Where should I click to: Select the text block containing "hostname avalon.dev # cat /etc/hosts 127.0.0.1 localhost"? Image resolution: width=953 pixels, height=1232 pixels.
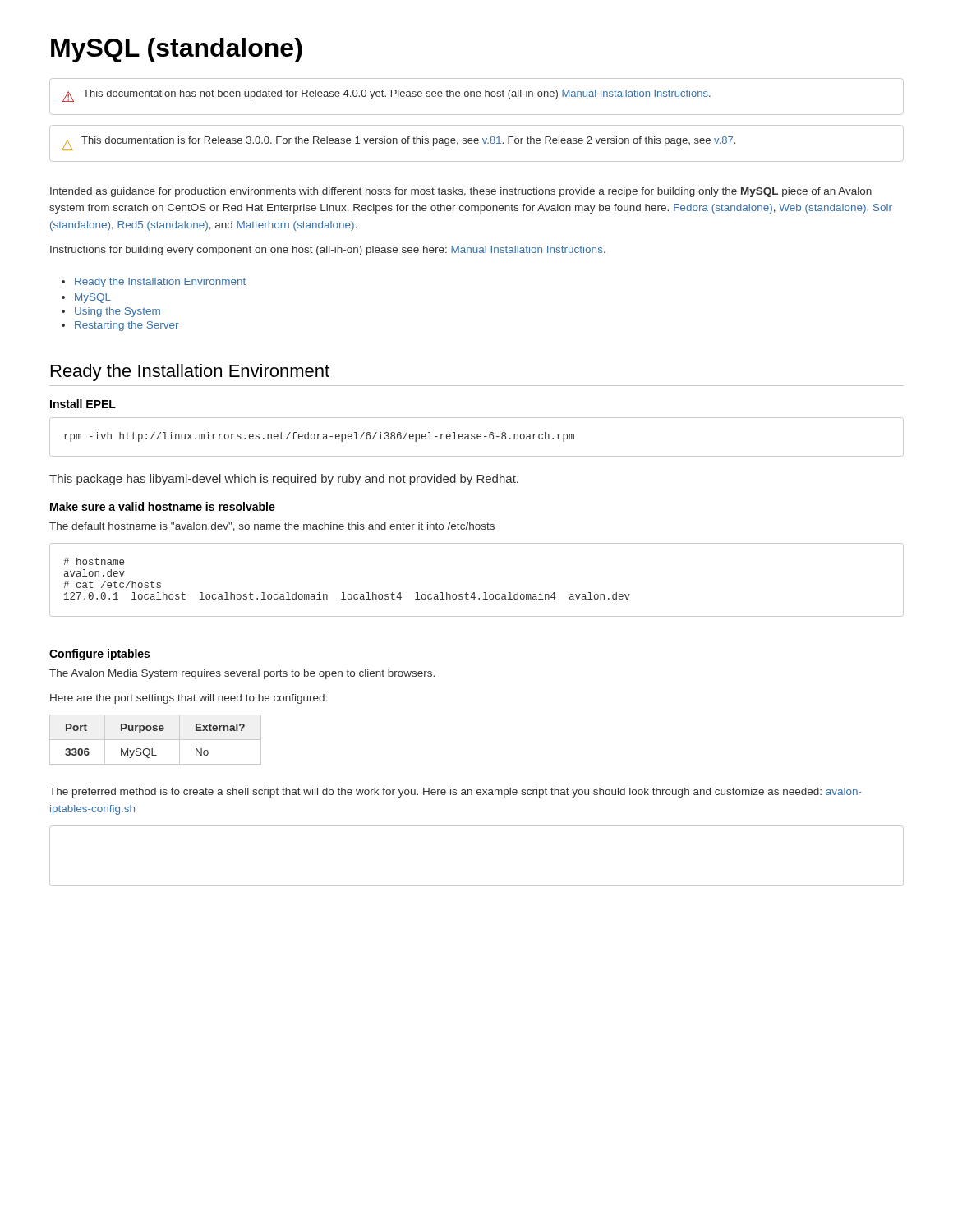click(x=476, y=580)
